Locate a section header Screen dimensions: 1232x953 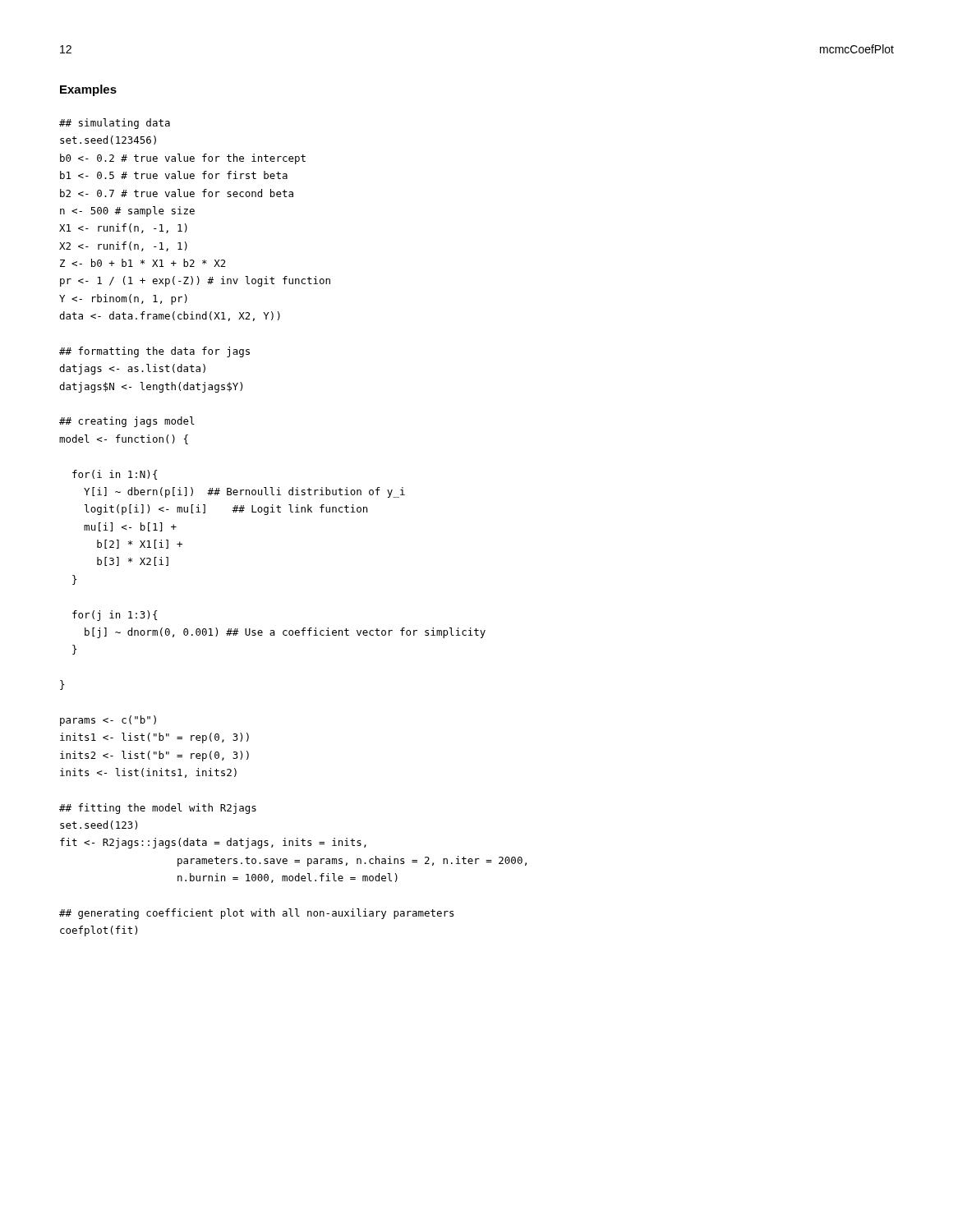point(88,89)
